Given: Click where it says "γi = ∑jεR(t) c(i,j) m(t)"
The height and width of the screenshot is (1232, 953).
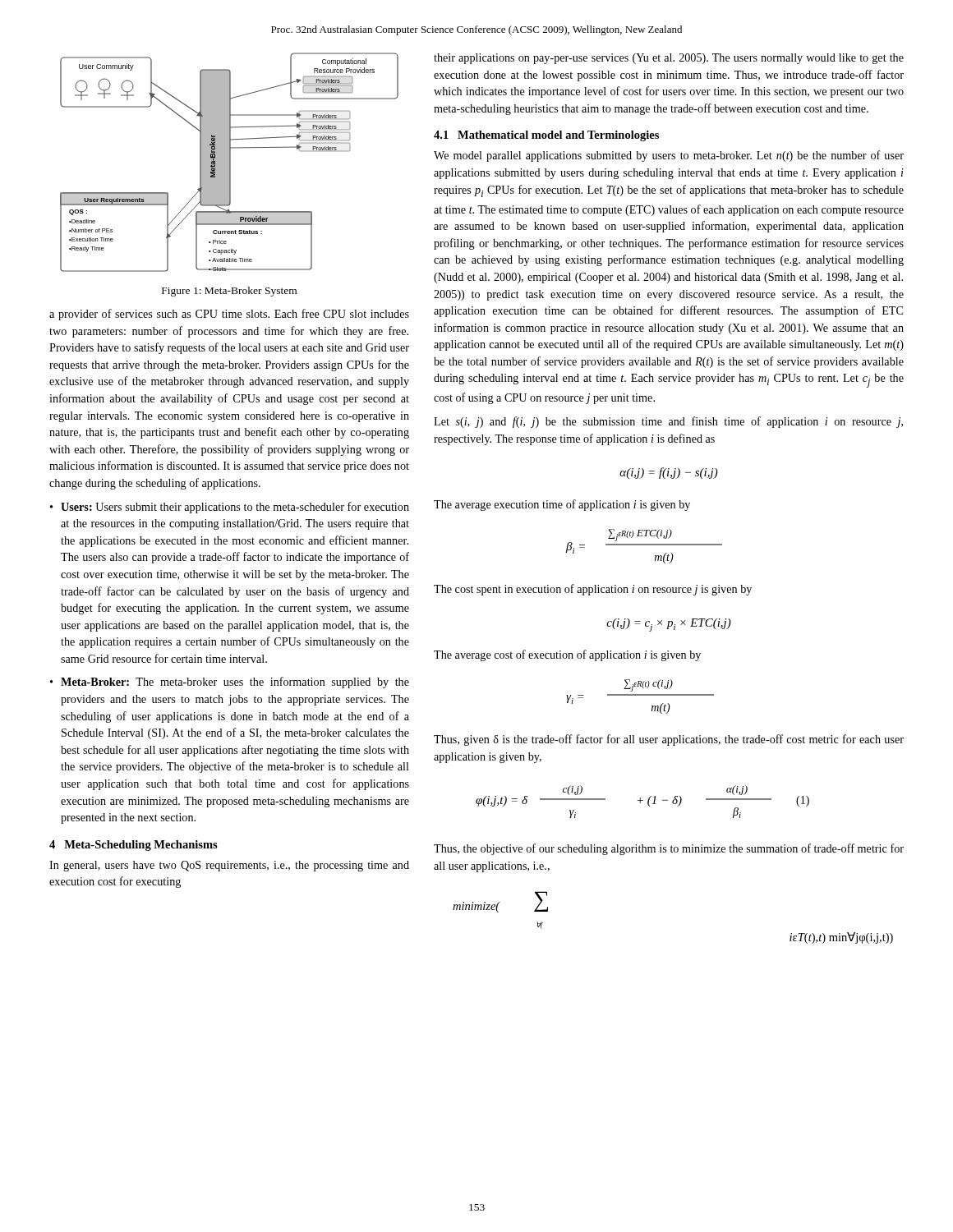Looking at the screenshot, I should tap(669, 696).
